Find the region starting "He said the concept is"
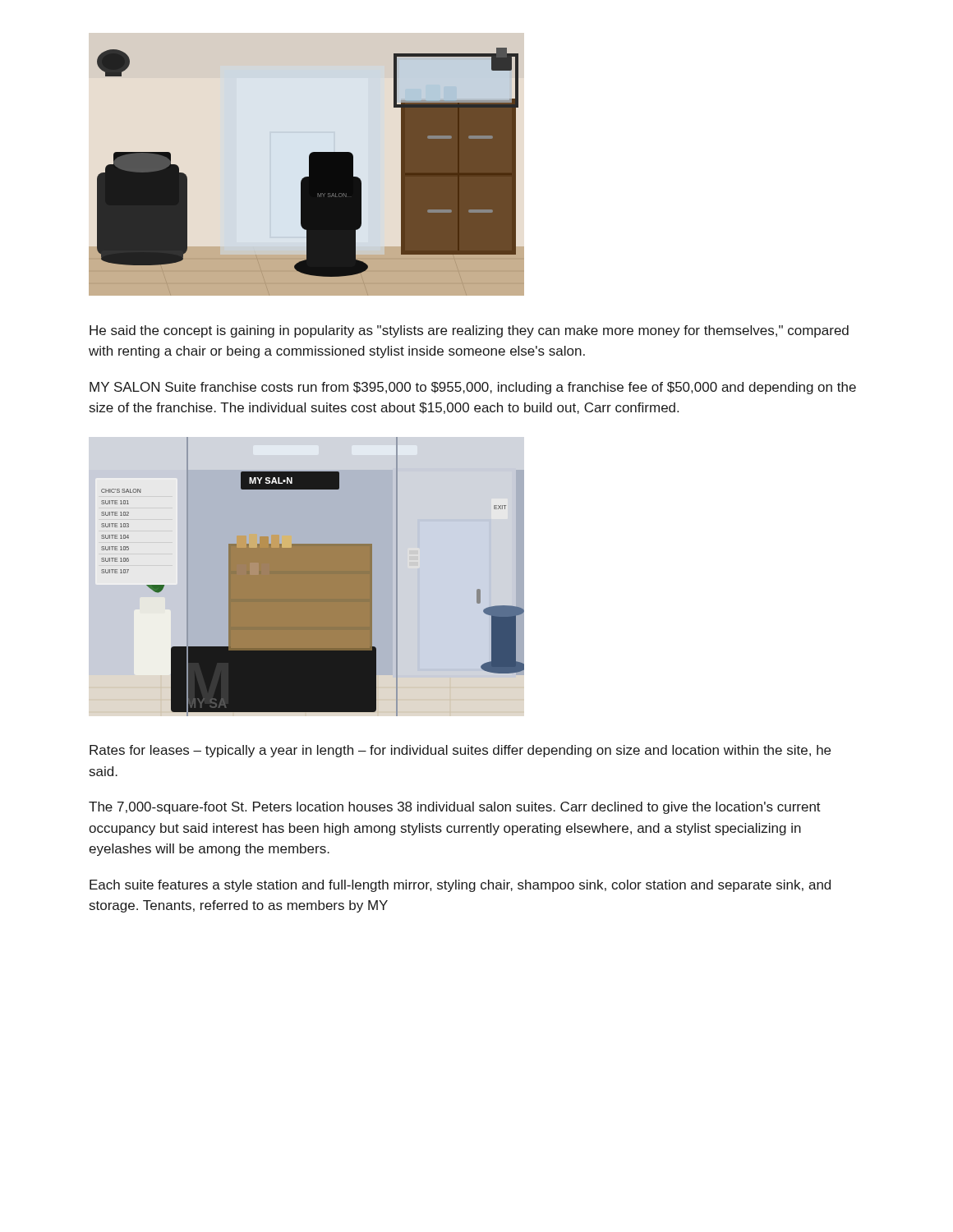The height and width of the screenshot is (1232, 953). click(476, 341)
